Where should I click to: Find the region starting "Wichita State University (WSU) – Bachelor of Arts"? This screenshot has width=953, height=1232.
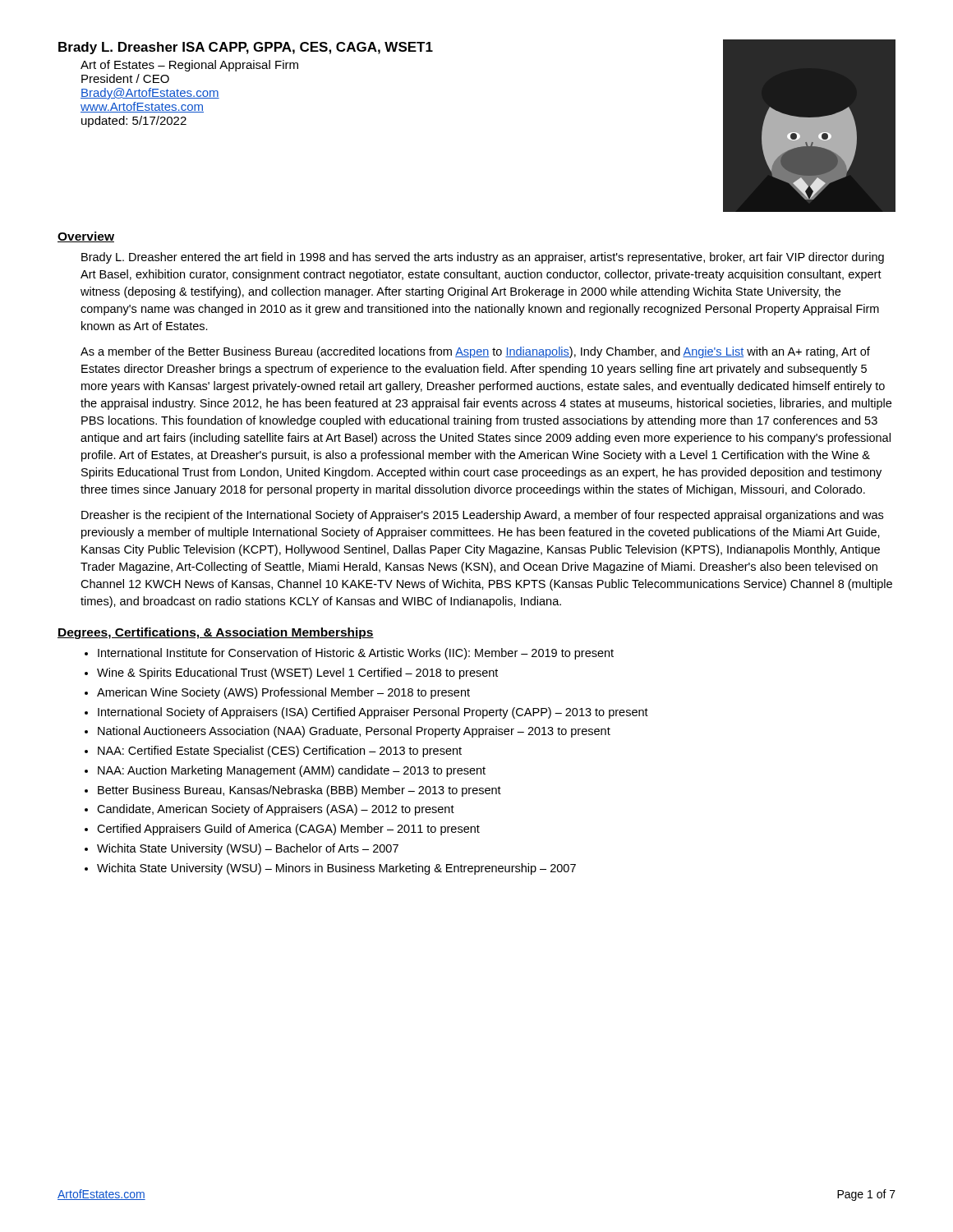(x=248, y=848)
